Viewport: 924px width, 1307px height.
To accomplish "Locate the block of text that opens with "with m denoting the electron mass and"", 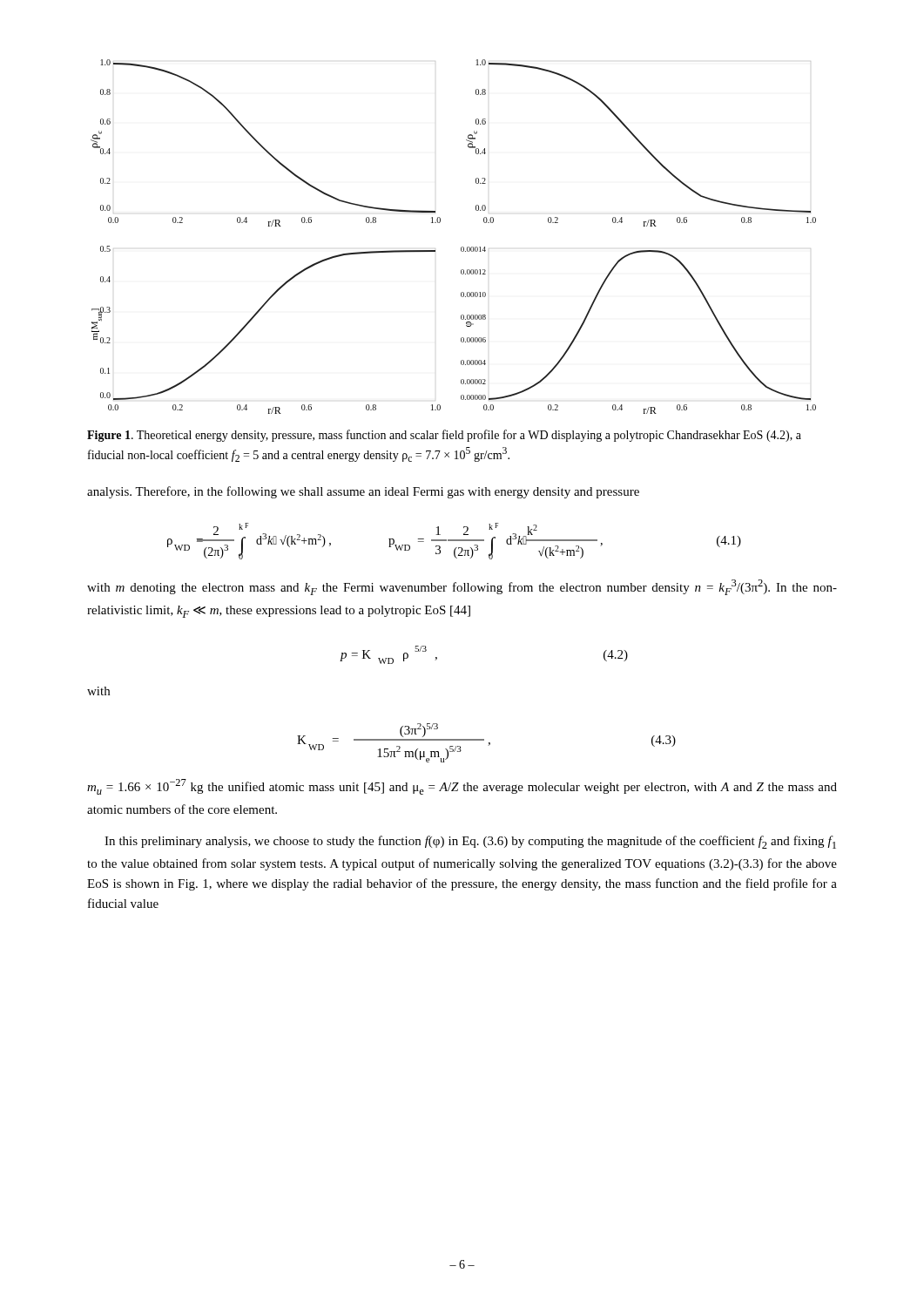I will (x=462, y=599).
